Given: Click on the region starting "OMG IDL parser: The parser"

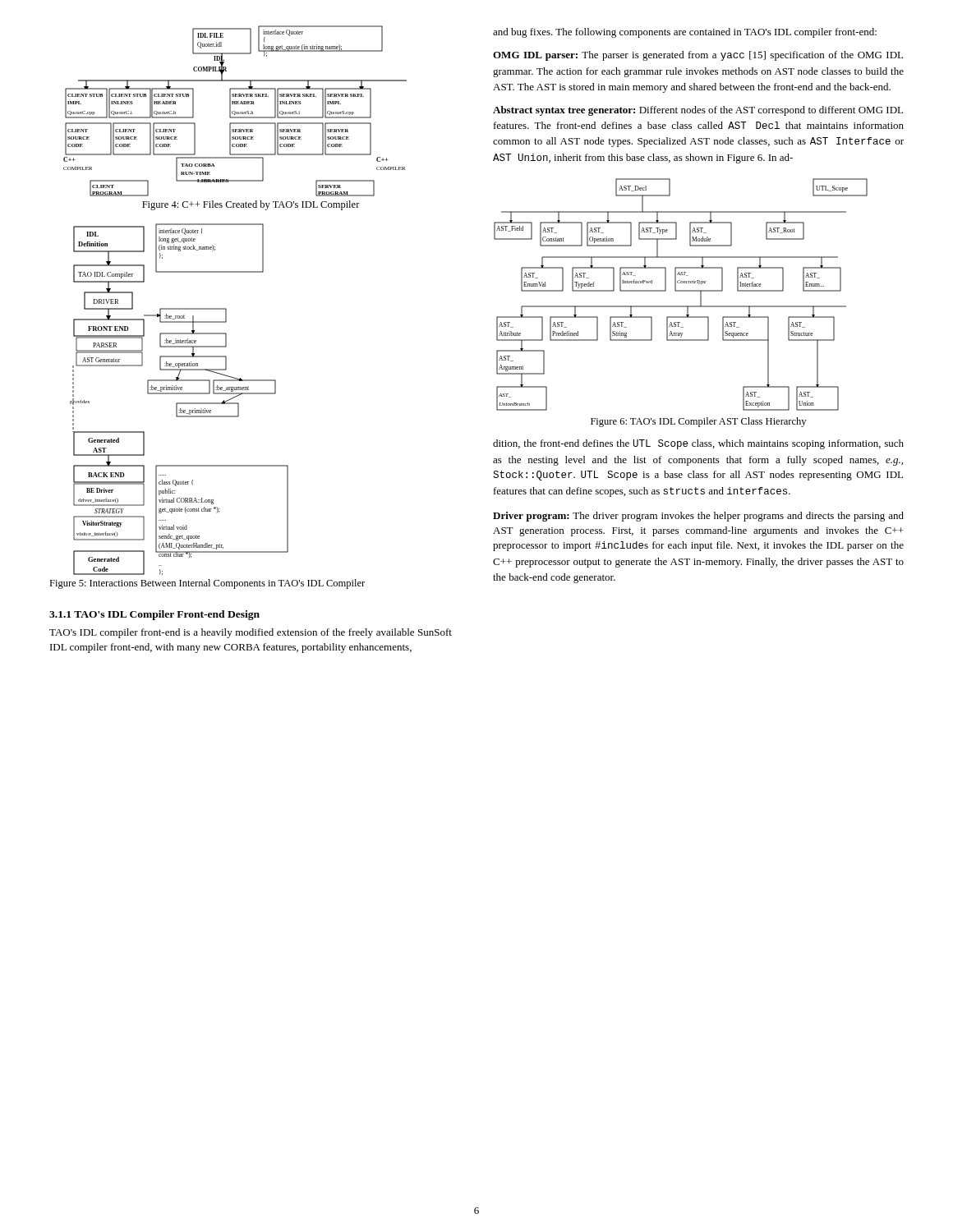Looking at the screenshot, I should pyautogui.click(x=698, y=71).
